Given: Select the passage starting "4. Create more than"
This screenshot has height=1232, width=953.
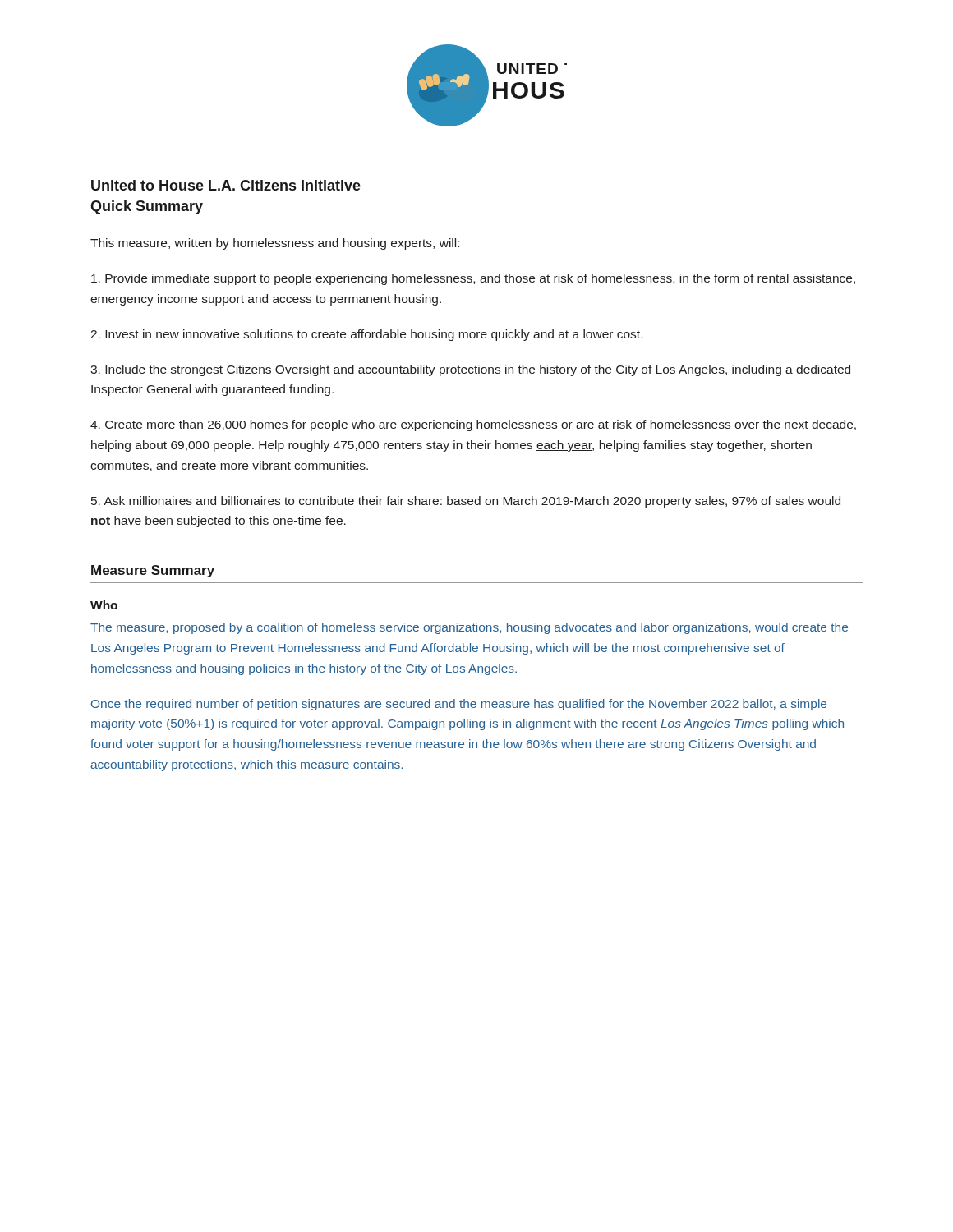Looking at the screenshot, I should pyautogui.click(x=474, y=445).
